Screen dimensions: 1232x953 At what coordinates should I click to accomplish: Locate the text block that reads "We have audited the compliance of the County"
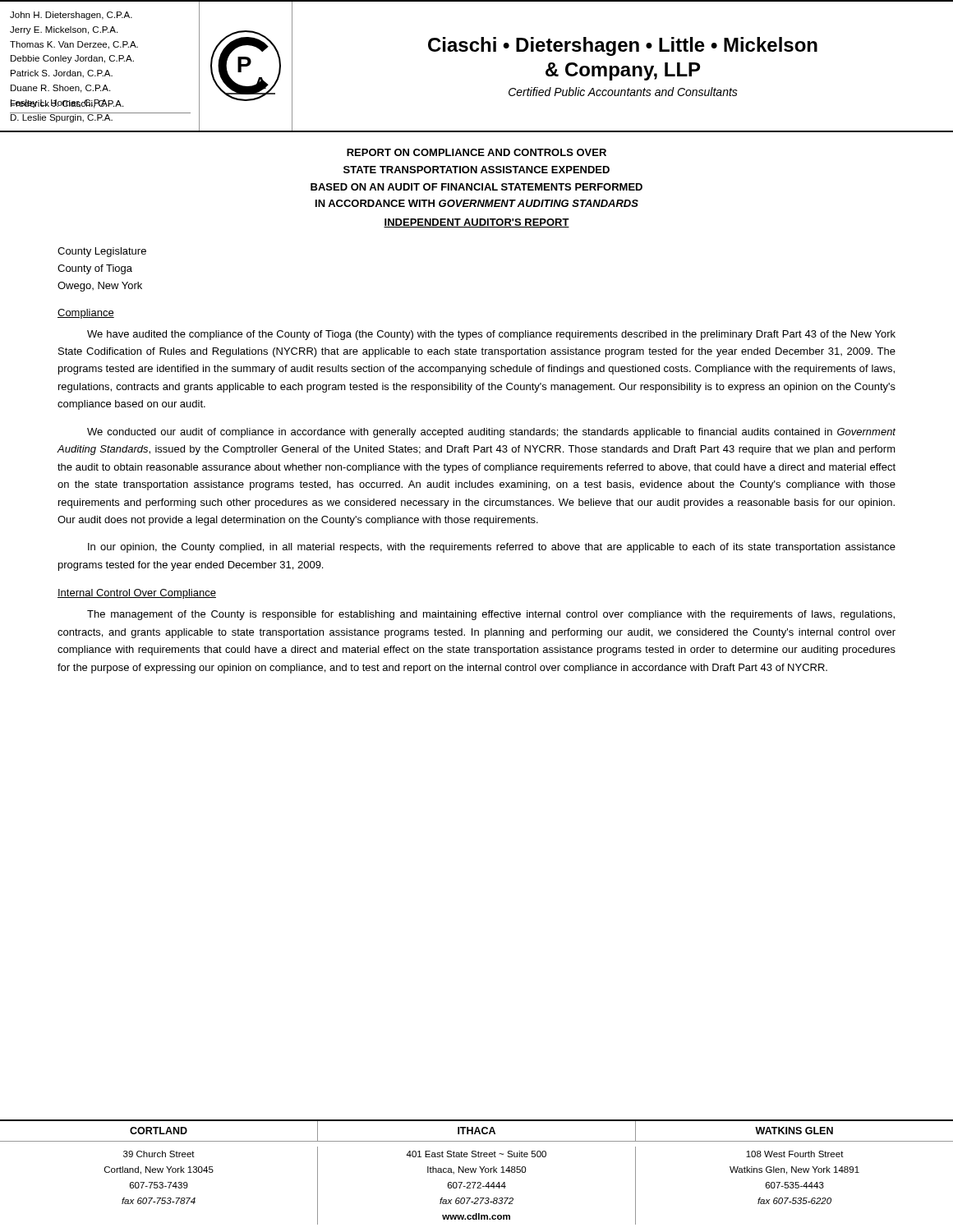pos(476,369)
